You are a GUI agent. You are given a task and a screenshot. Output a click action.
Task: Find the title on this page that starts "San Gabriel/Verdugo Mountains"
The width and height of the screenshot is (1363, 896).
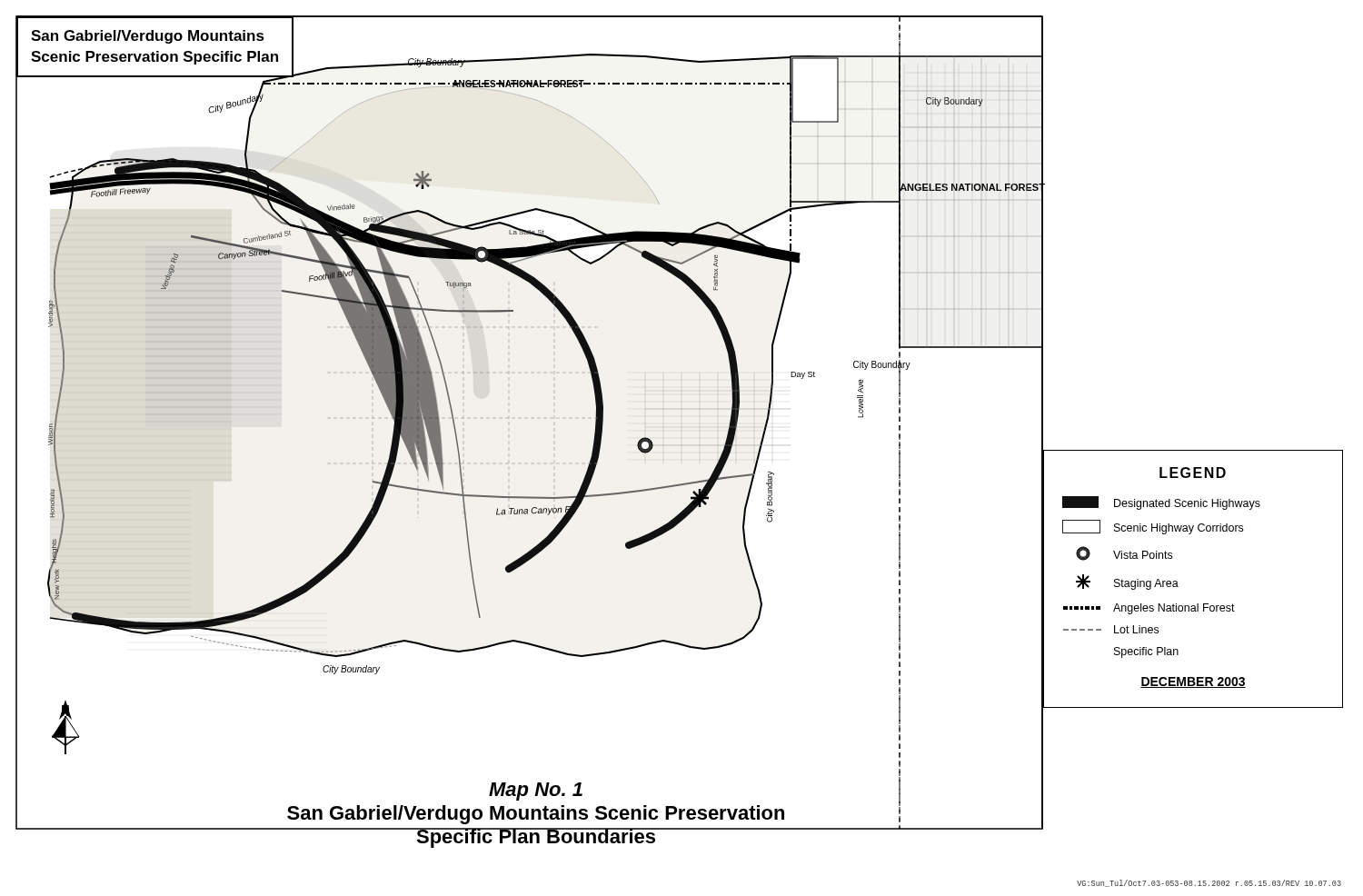pyautogui.click(x=155, y=47)
